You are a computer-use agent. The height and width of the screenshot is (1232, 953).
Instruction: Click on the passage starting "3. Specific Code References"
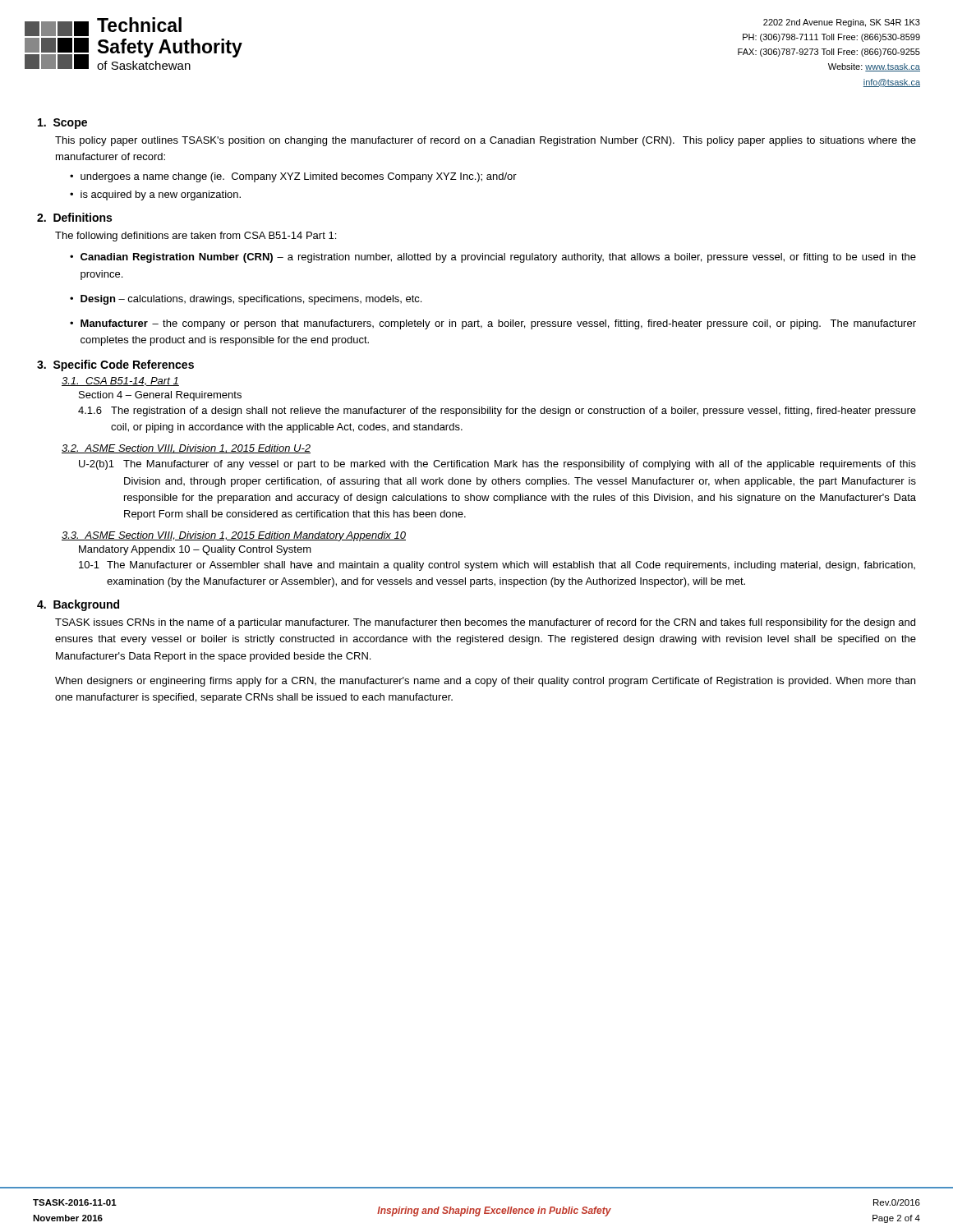(x=116, y=365)
